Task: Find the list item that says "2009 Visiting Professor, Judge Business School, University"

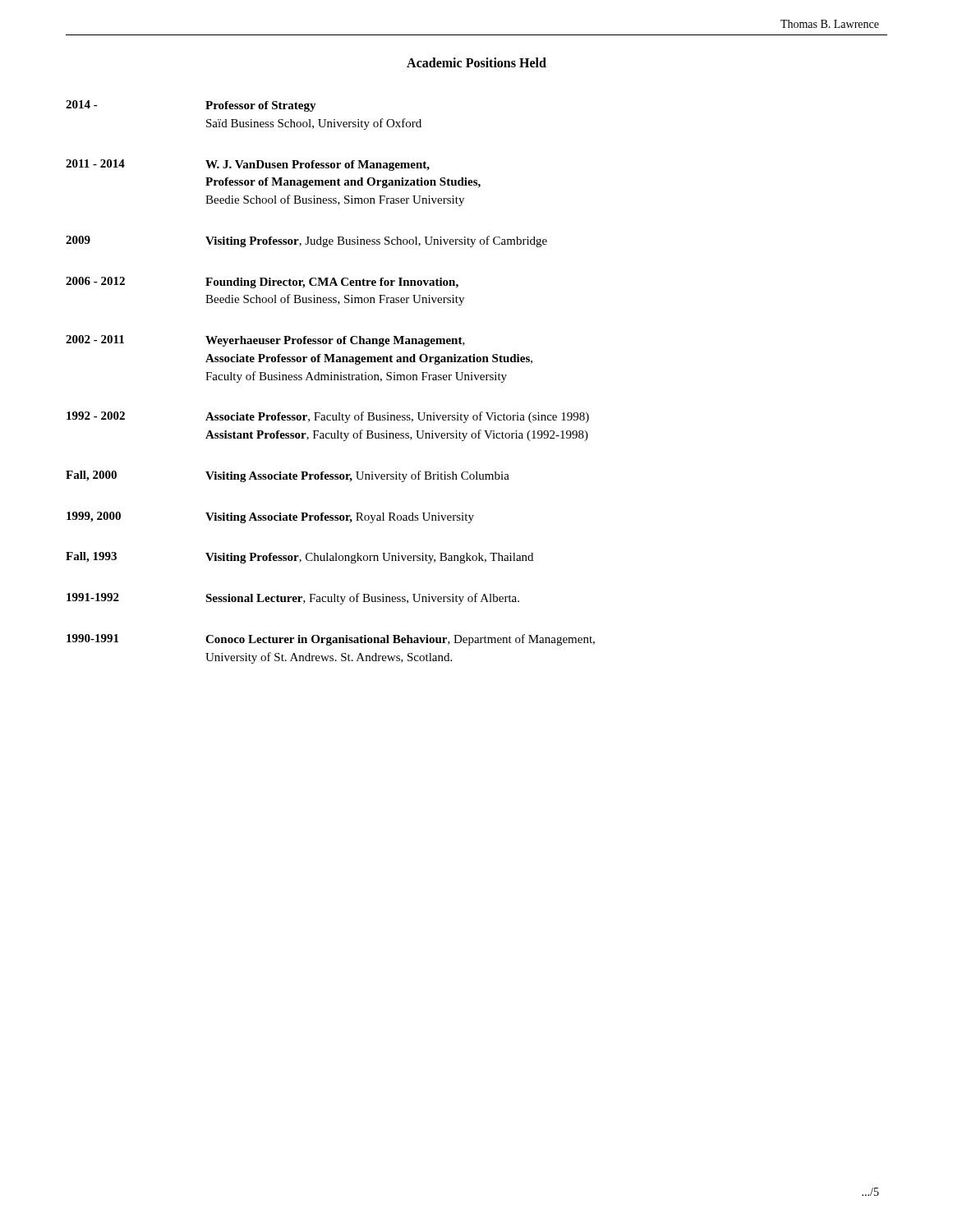Action: tap(476, 241)
